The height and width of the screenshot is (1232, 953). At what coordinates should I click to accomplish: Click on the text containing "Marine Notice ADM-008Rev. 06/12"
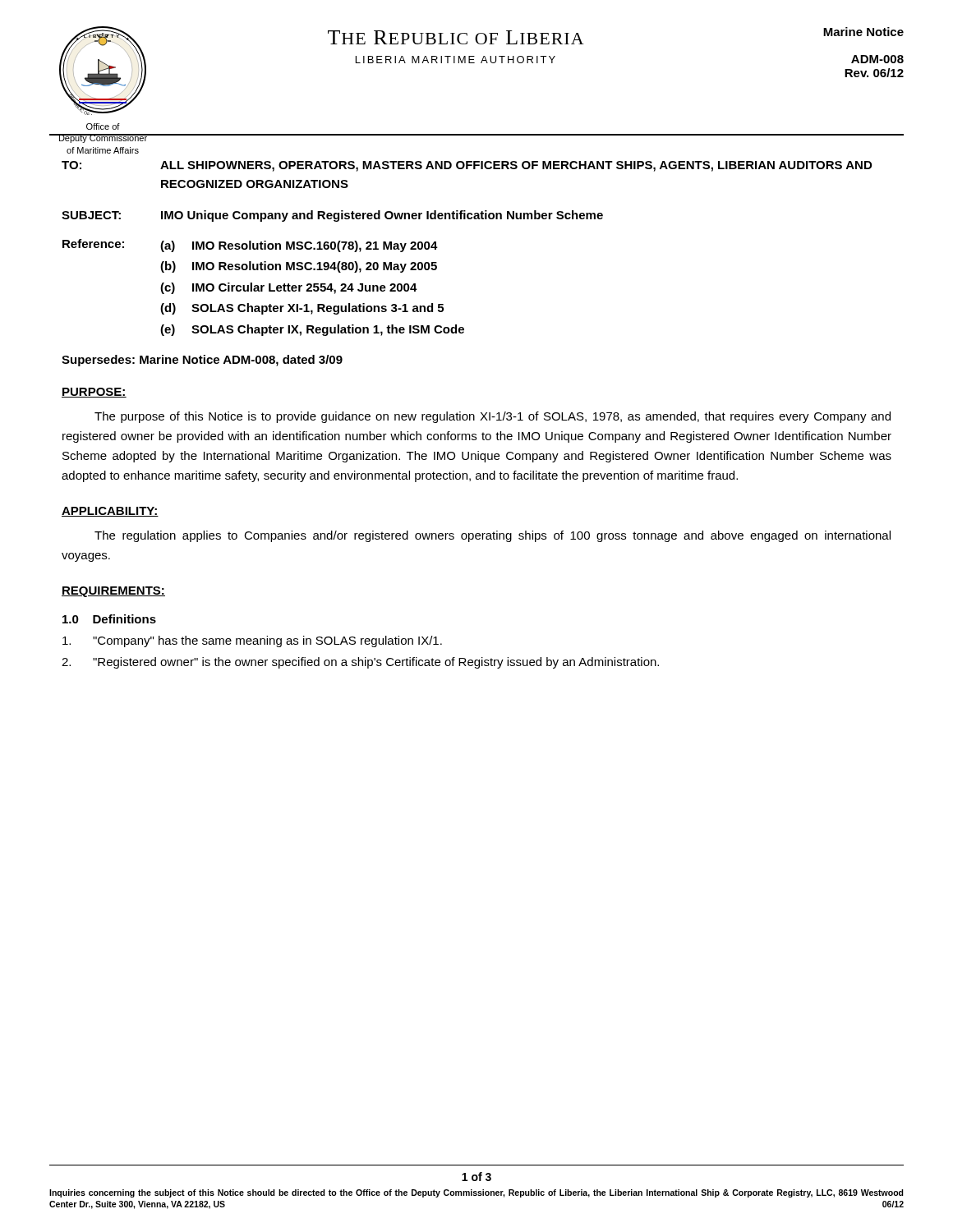(x=863, y=32)
